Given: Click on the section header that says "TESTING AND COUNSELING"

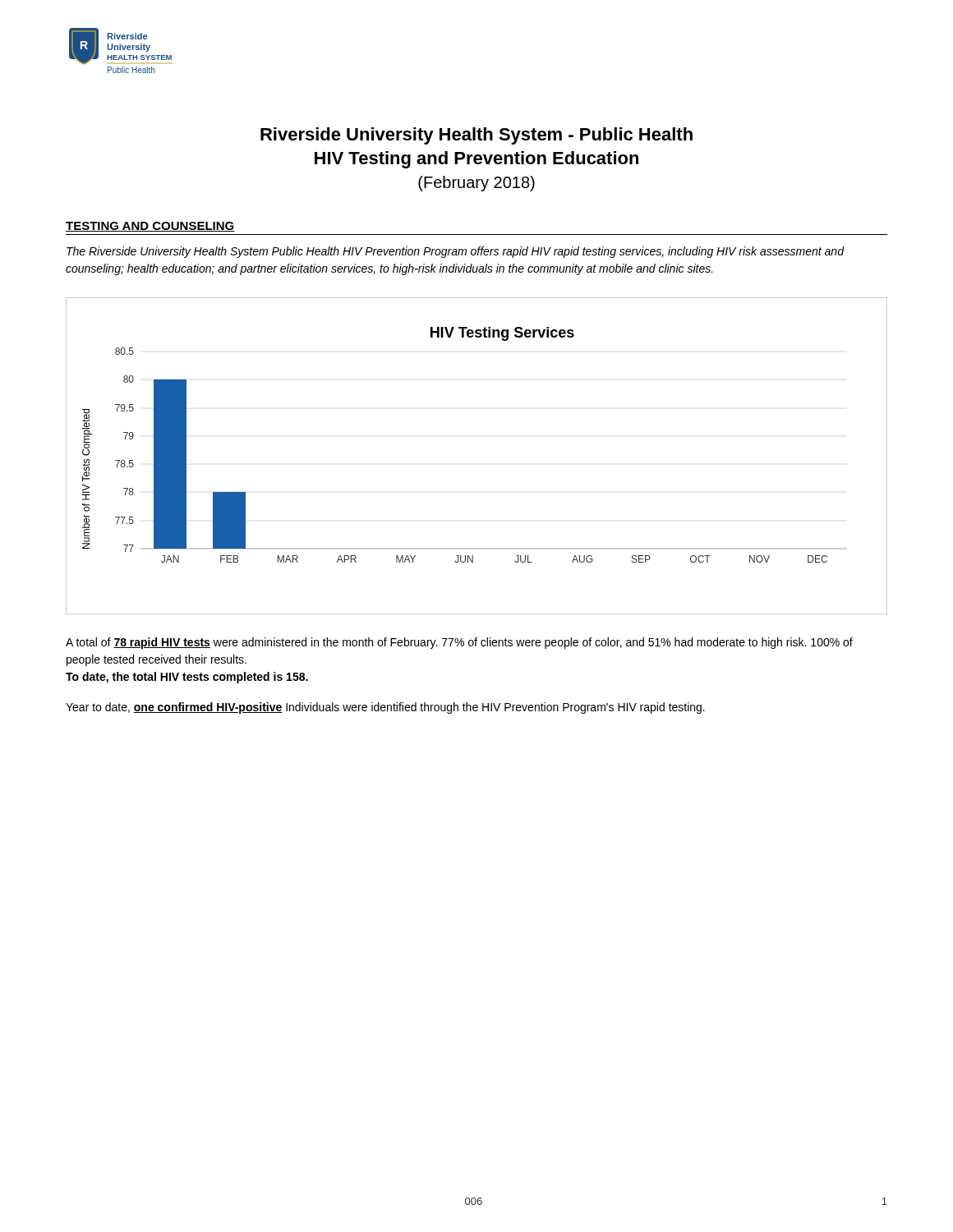Looking at the screenshot, I should tap(150, 226).
